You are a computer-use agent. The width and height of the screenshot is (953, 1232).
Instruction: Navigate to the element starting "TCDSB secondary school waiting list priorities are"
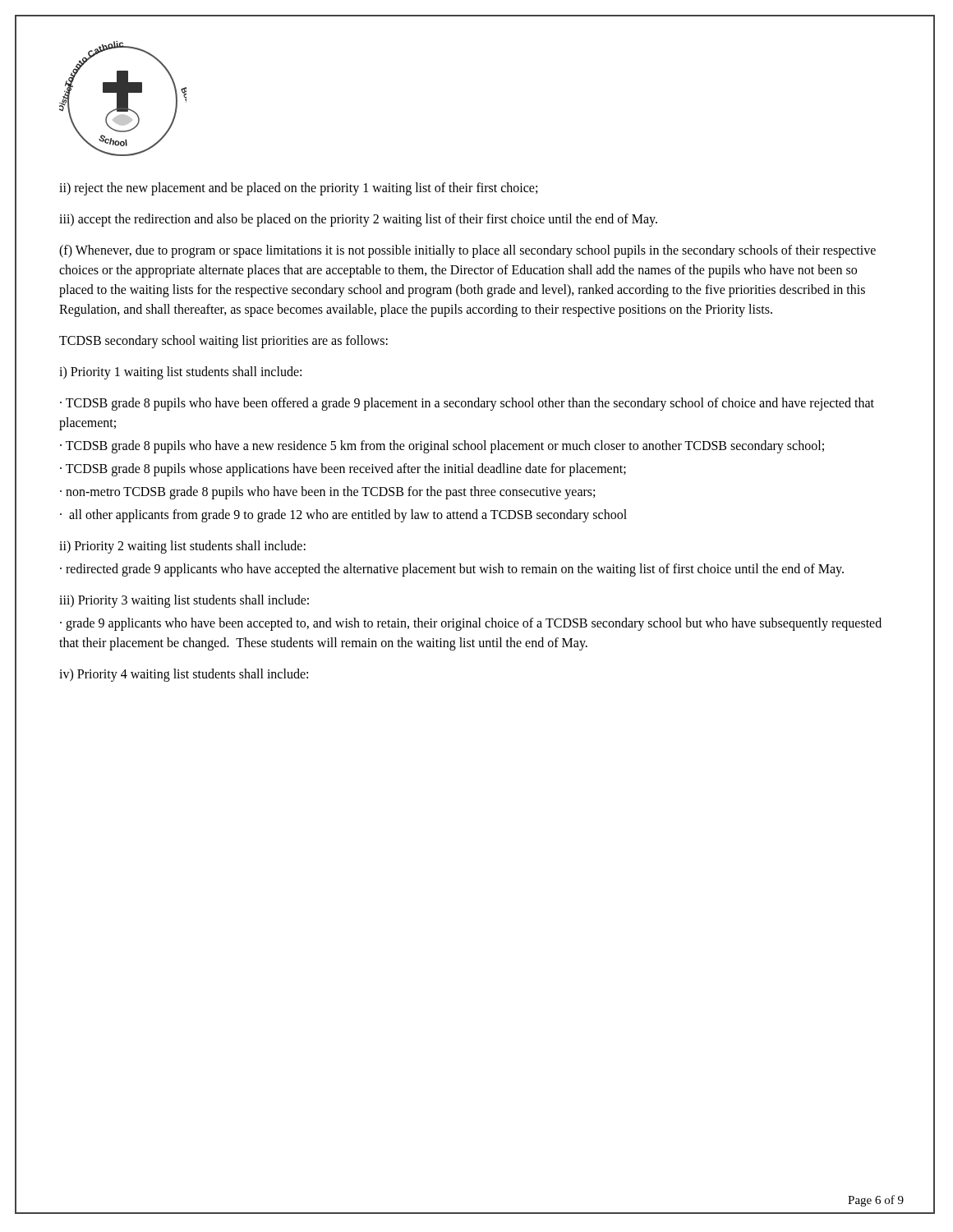224,340
